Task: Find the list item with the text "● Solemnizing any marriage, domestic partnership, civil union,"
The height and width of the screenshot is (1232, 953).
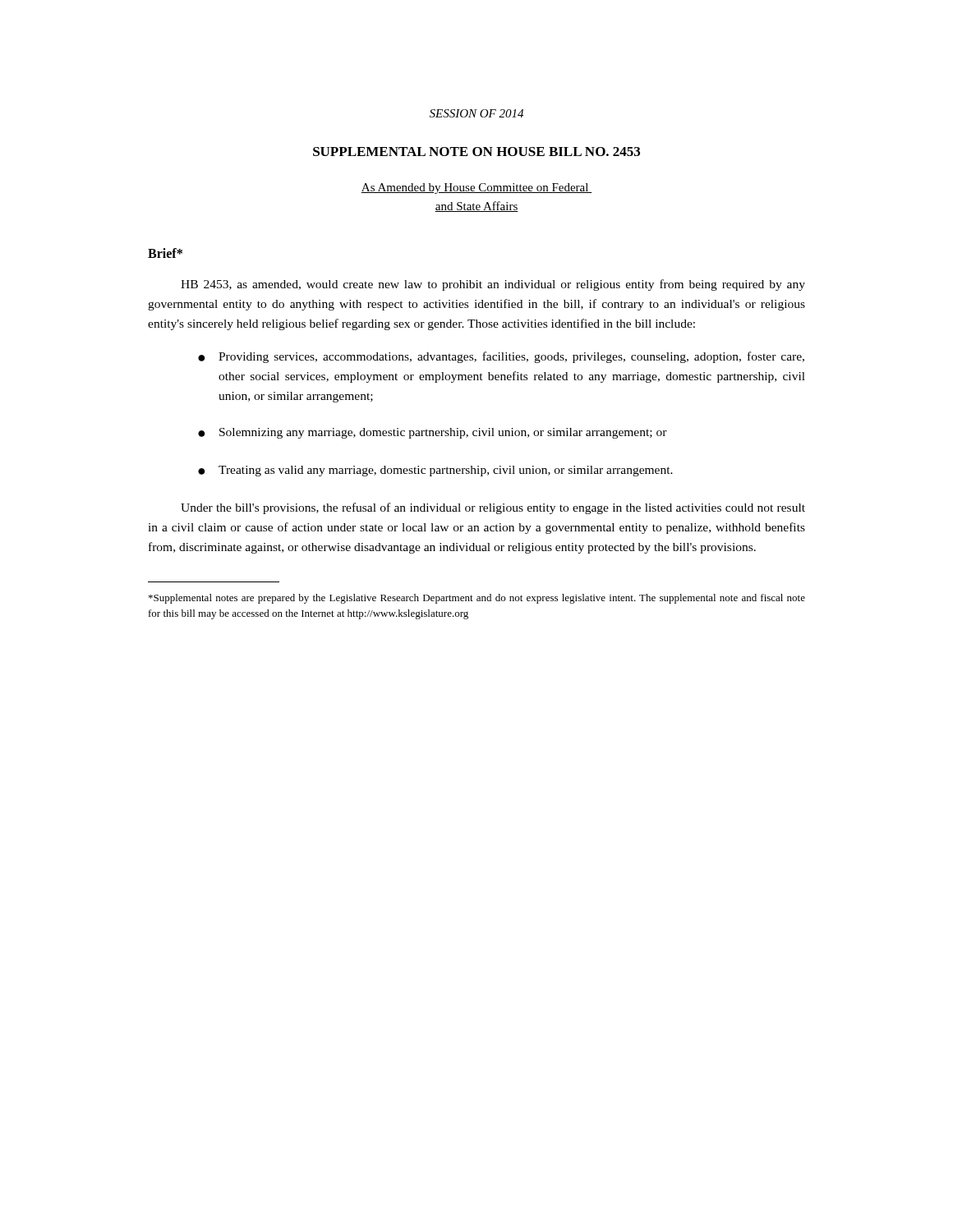Action: tap(501, 433)
